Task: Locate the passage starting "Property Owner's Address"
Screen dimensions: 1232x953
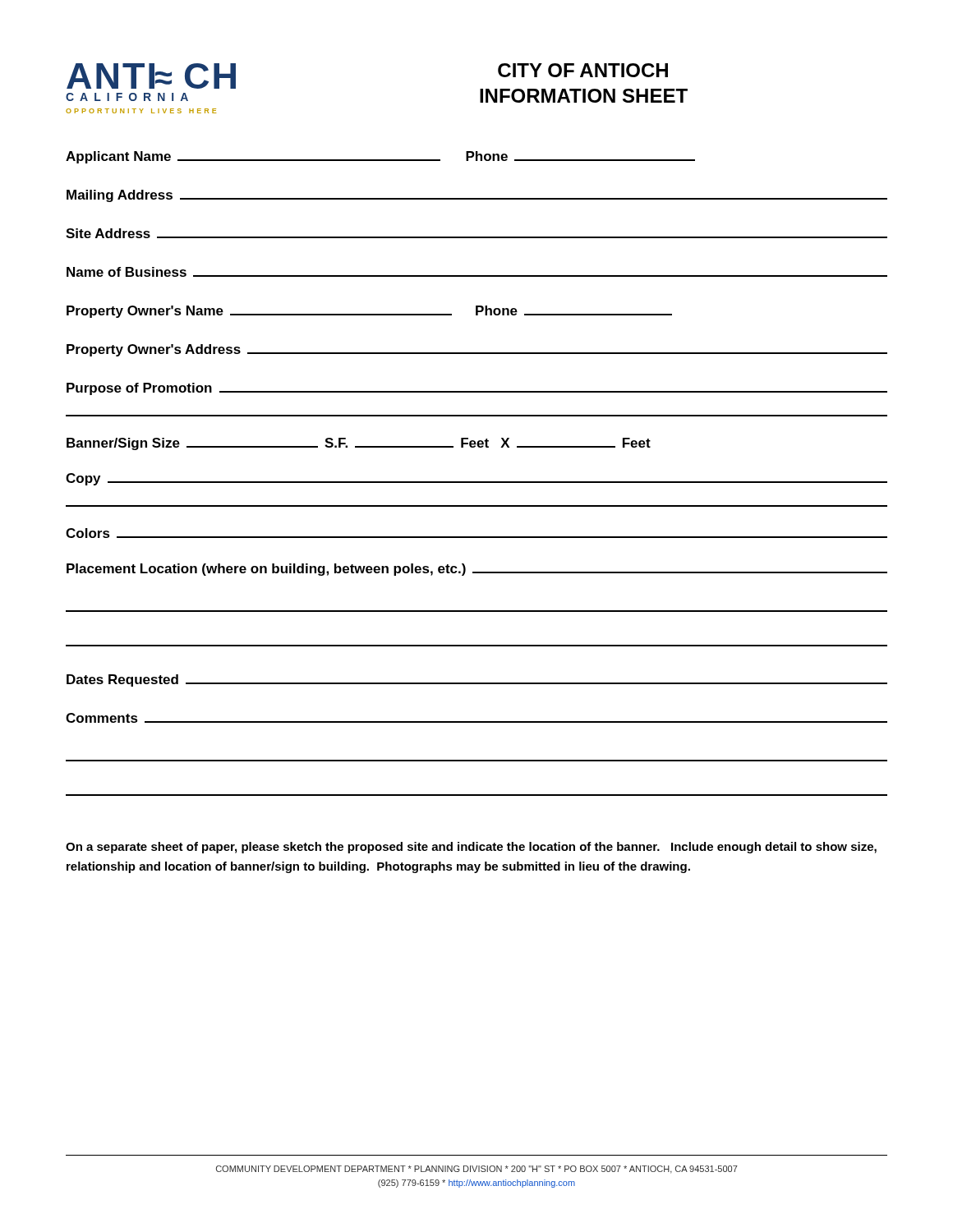Action: point(476,348)
